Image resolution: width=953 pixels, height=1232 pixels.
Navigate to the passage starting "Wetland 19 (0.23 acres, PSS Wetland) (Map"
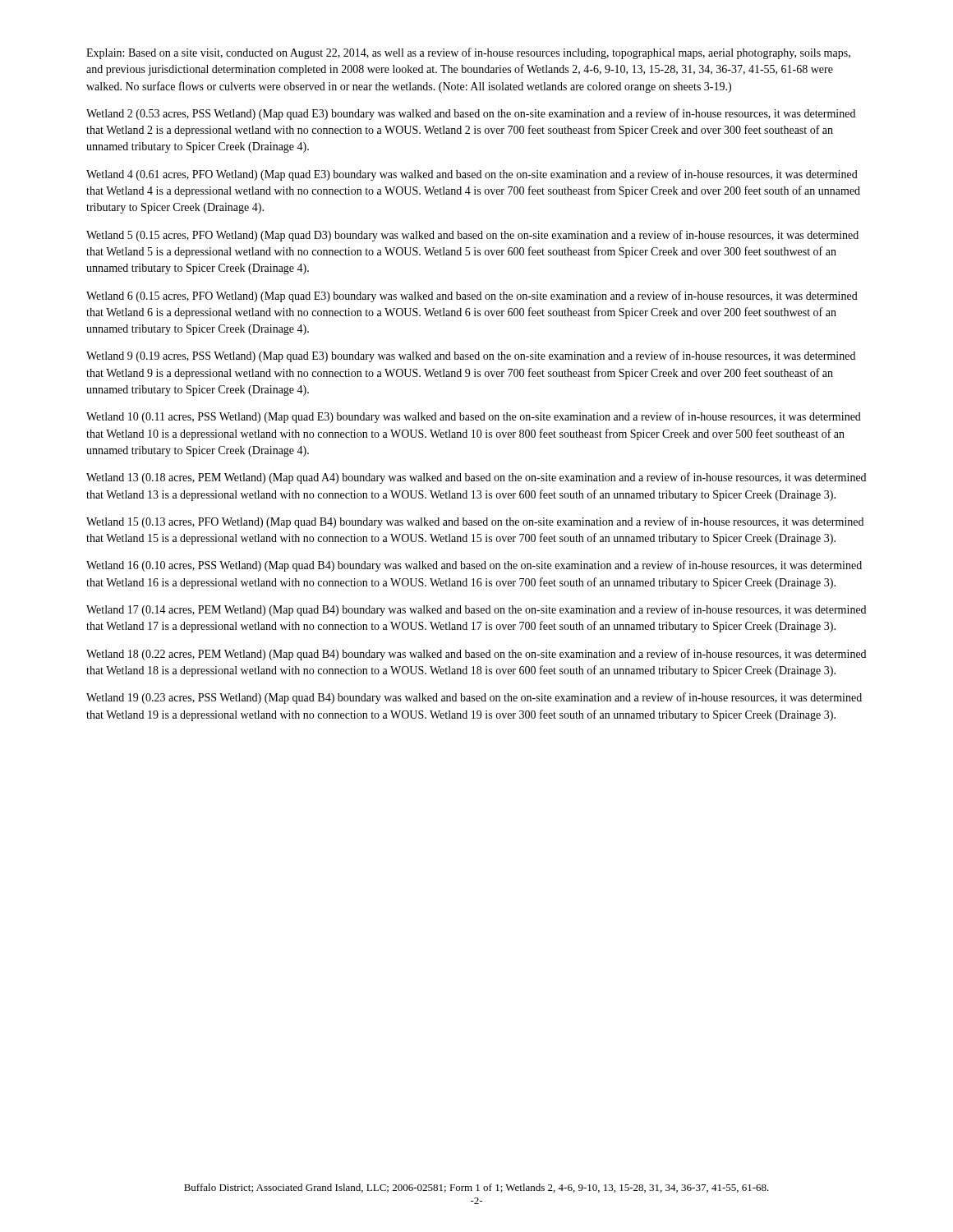[x=474, y=706]
